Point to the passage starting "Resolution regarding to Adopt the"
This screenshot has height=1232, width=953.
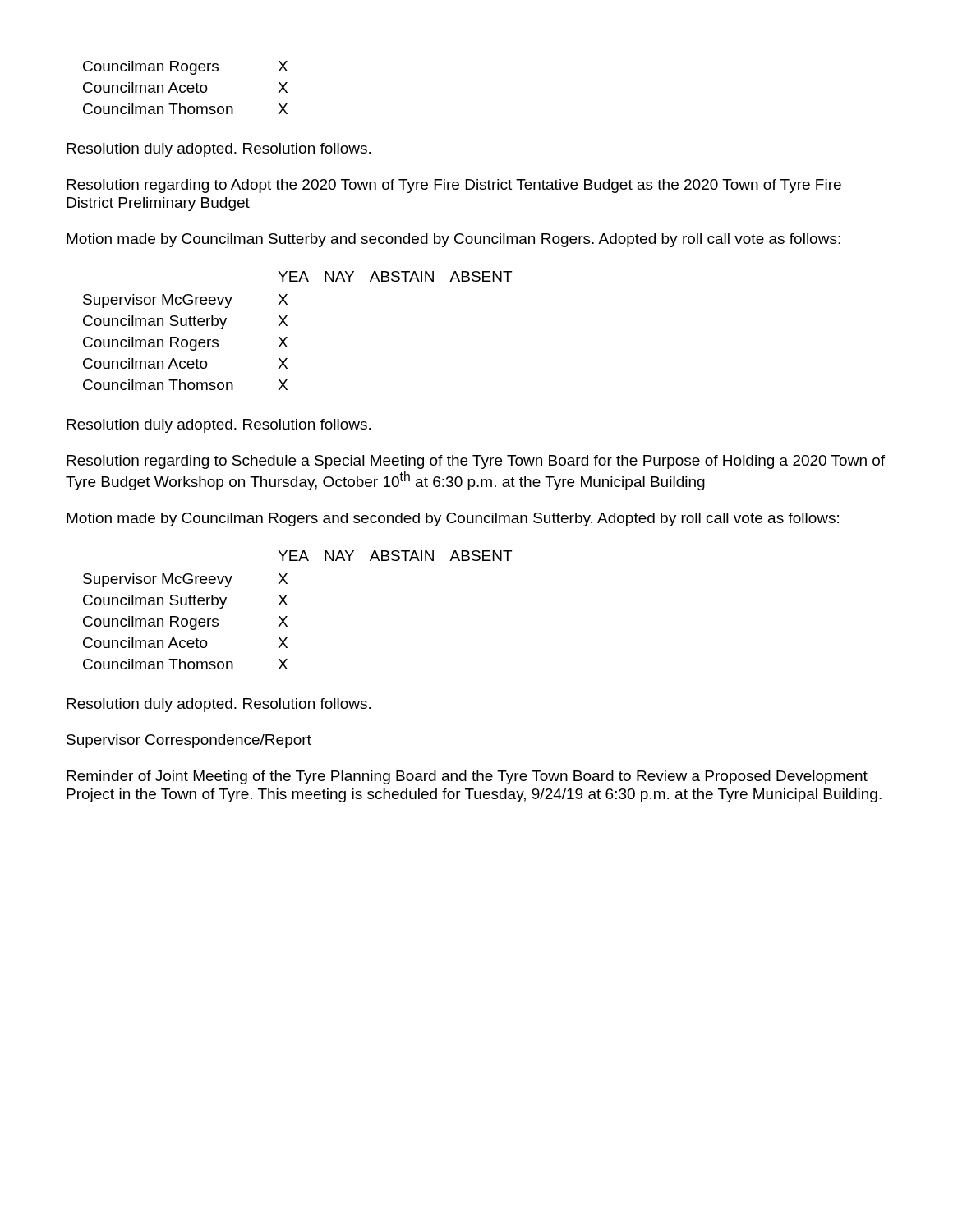tap(454, 193)
